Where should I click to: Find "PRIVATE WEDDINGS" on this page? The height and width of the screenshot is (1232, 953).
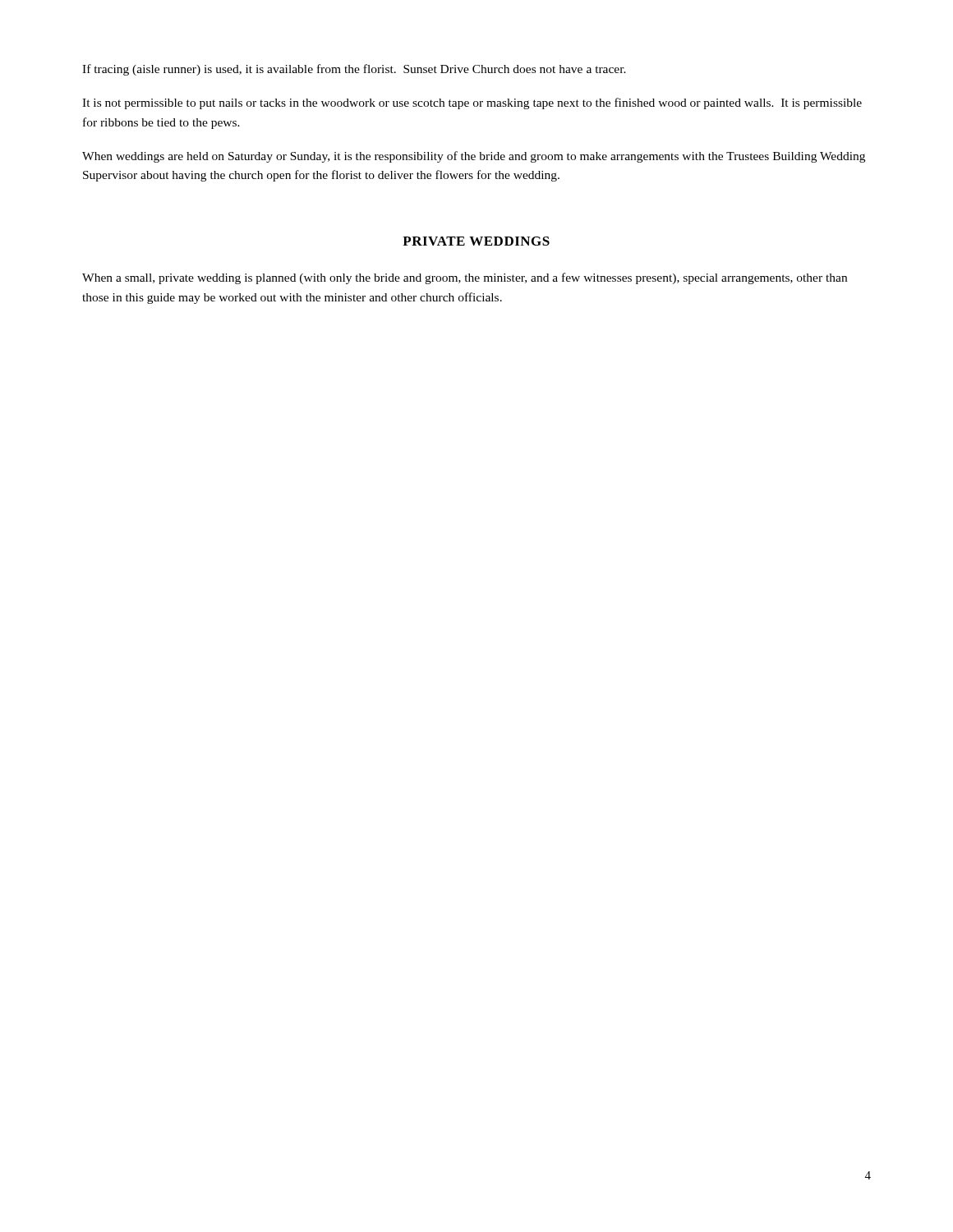[476, 241]
